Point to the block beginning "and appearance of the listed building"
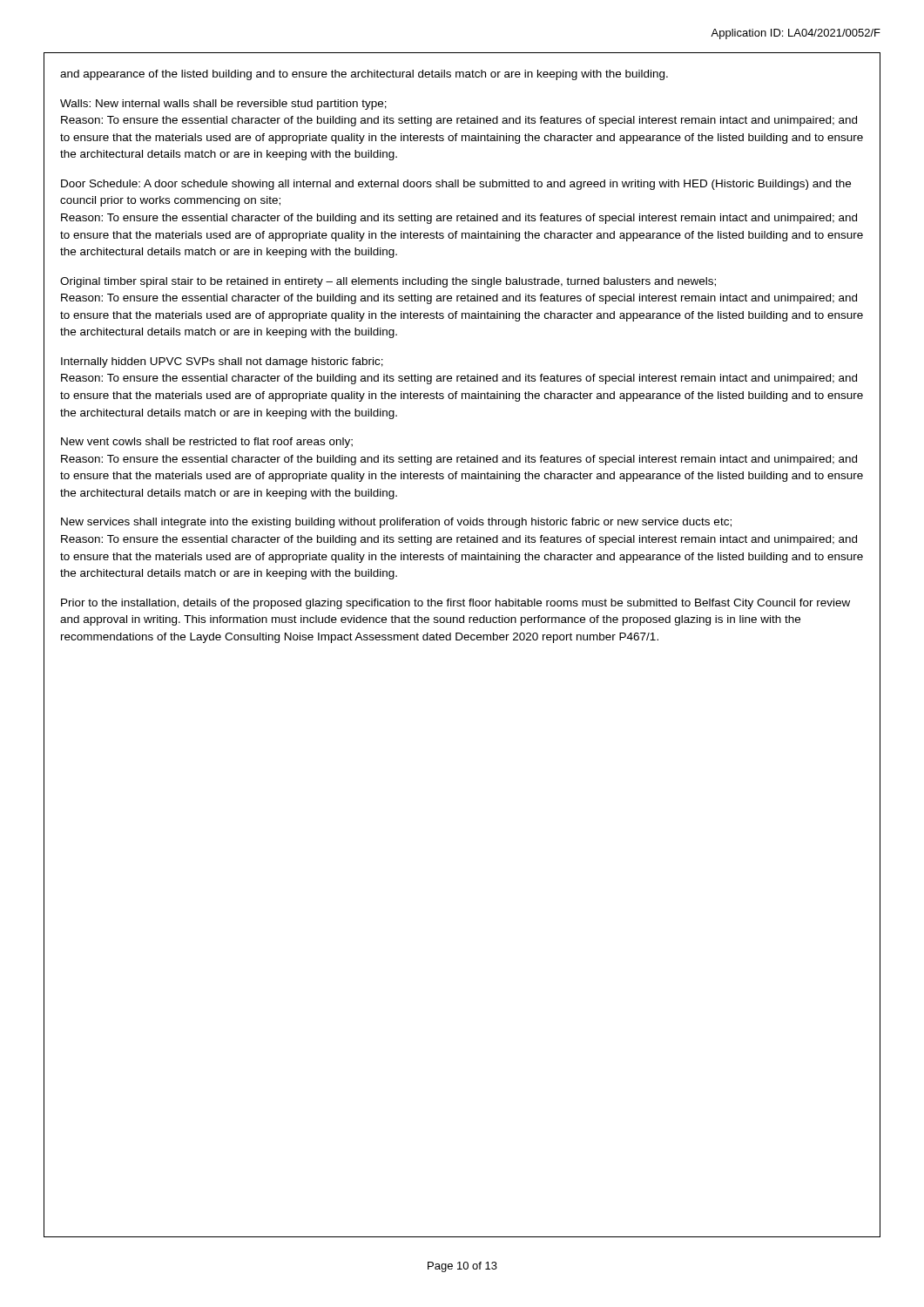 462,74
